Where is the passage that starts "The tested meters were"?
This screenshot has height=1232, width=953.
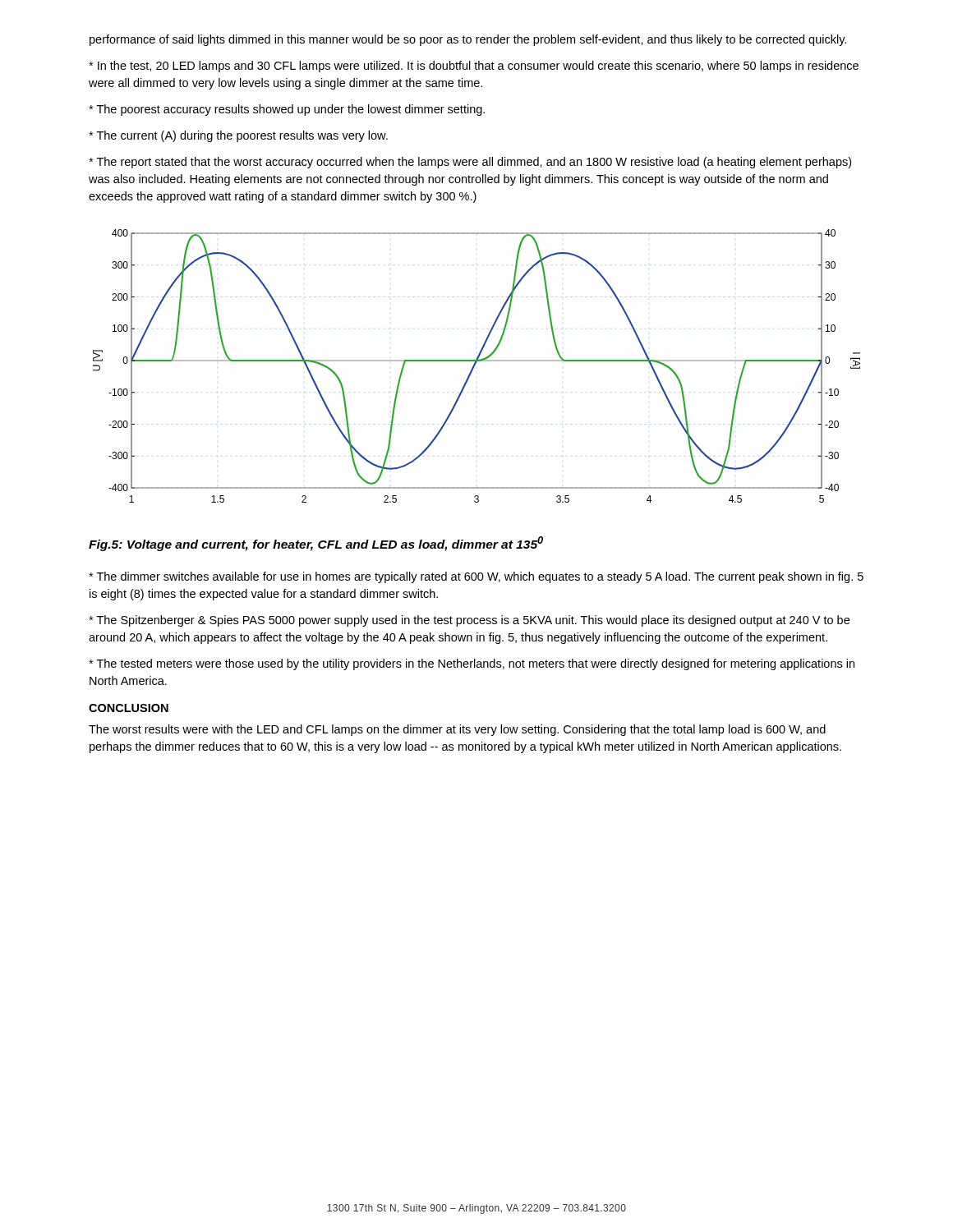(472, 672)
